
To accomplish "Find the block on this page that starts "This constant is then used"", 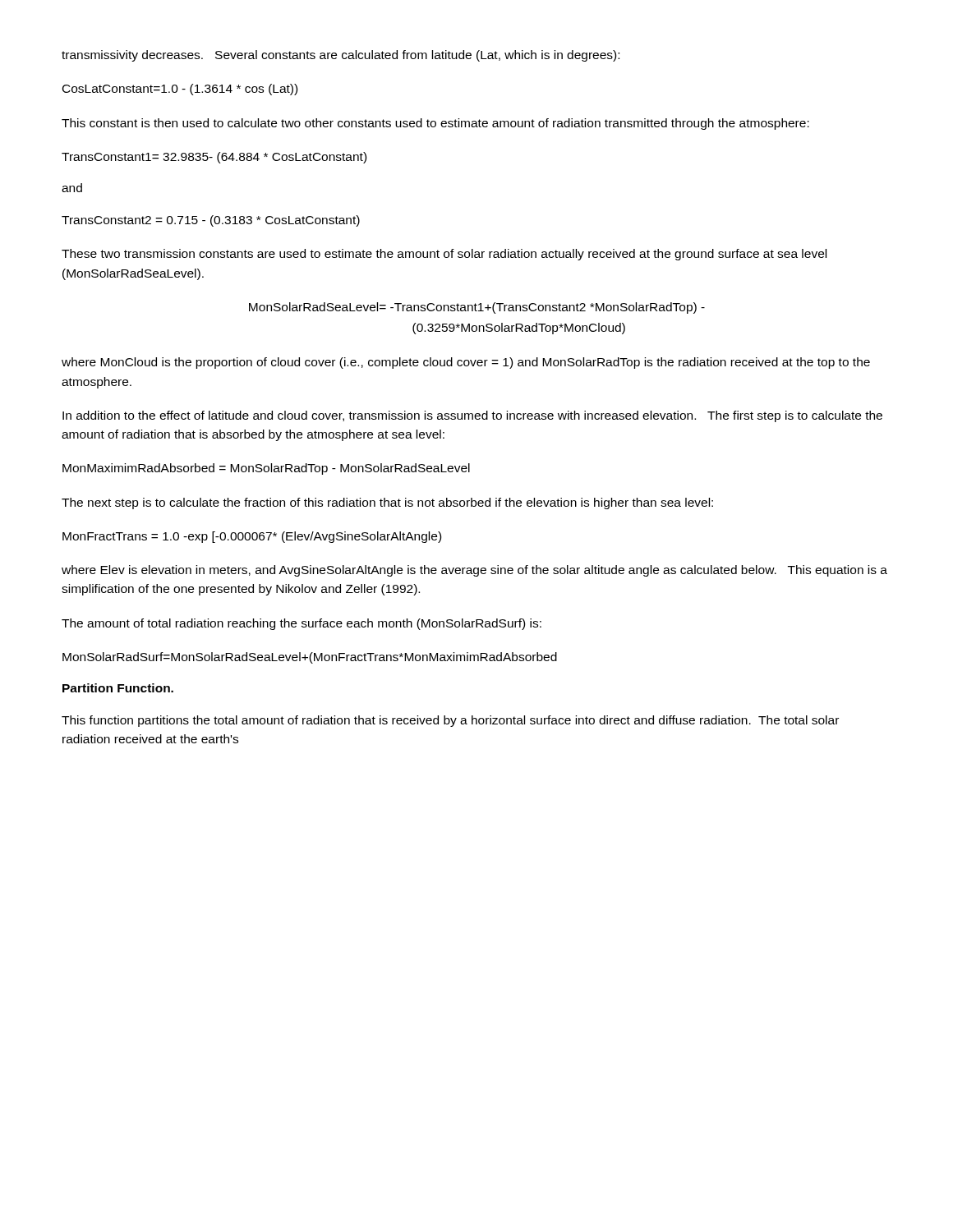I will (436, 122).
